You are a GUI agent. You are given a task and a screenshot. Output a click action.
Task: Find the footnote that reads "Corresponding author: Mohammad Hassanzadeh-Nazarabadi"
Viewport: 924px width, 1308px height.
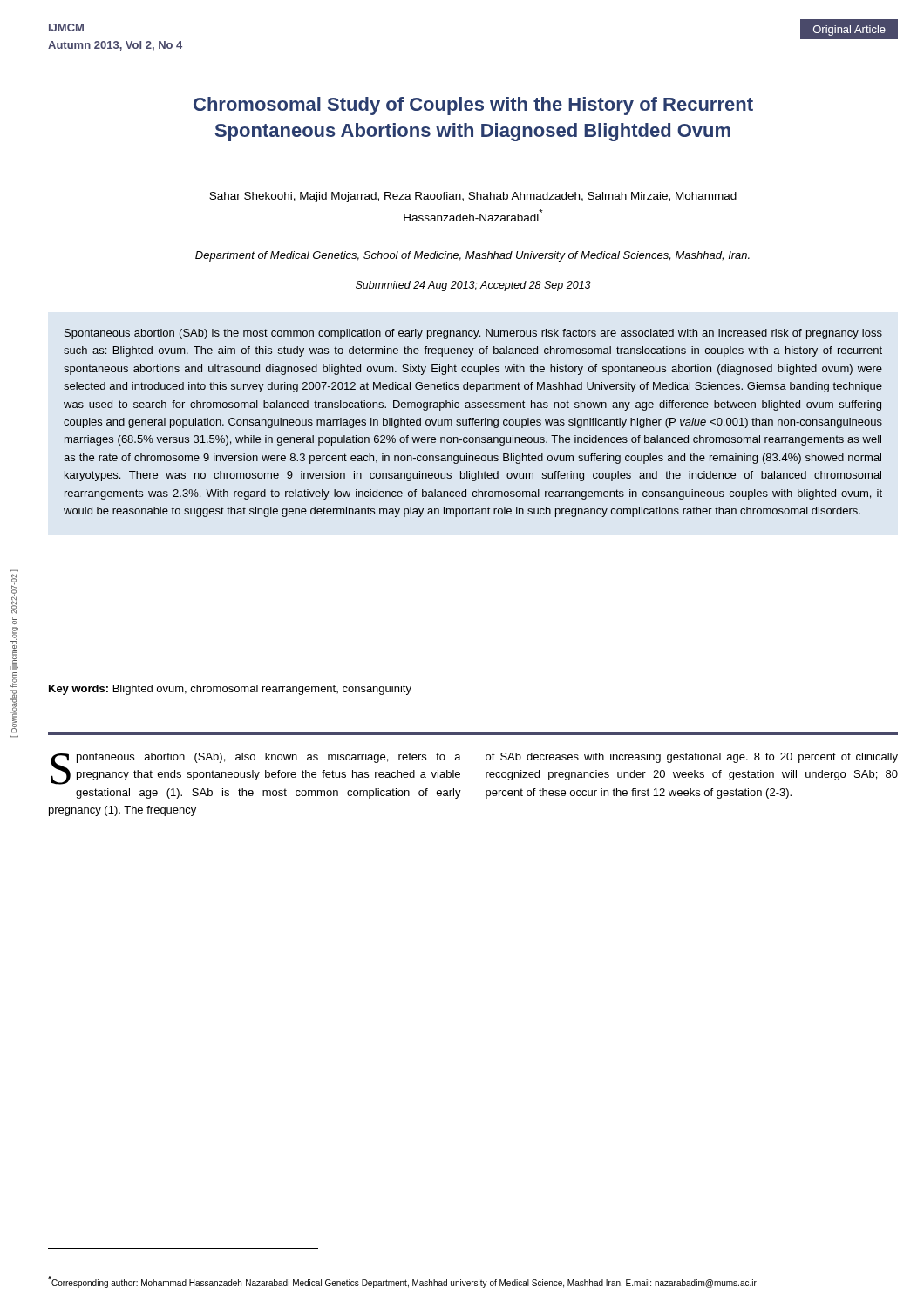point(473,1282)
